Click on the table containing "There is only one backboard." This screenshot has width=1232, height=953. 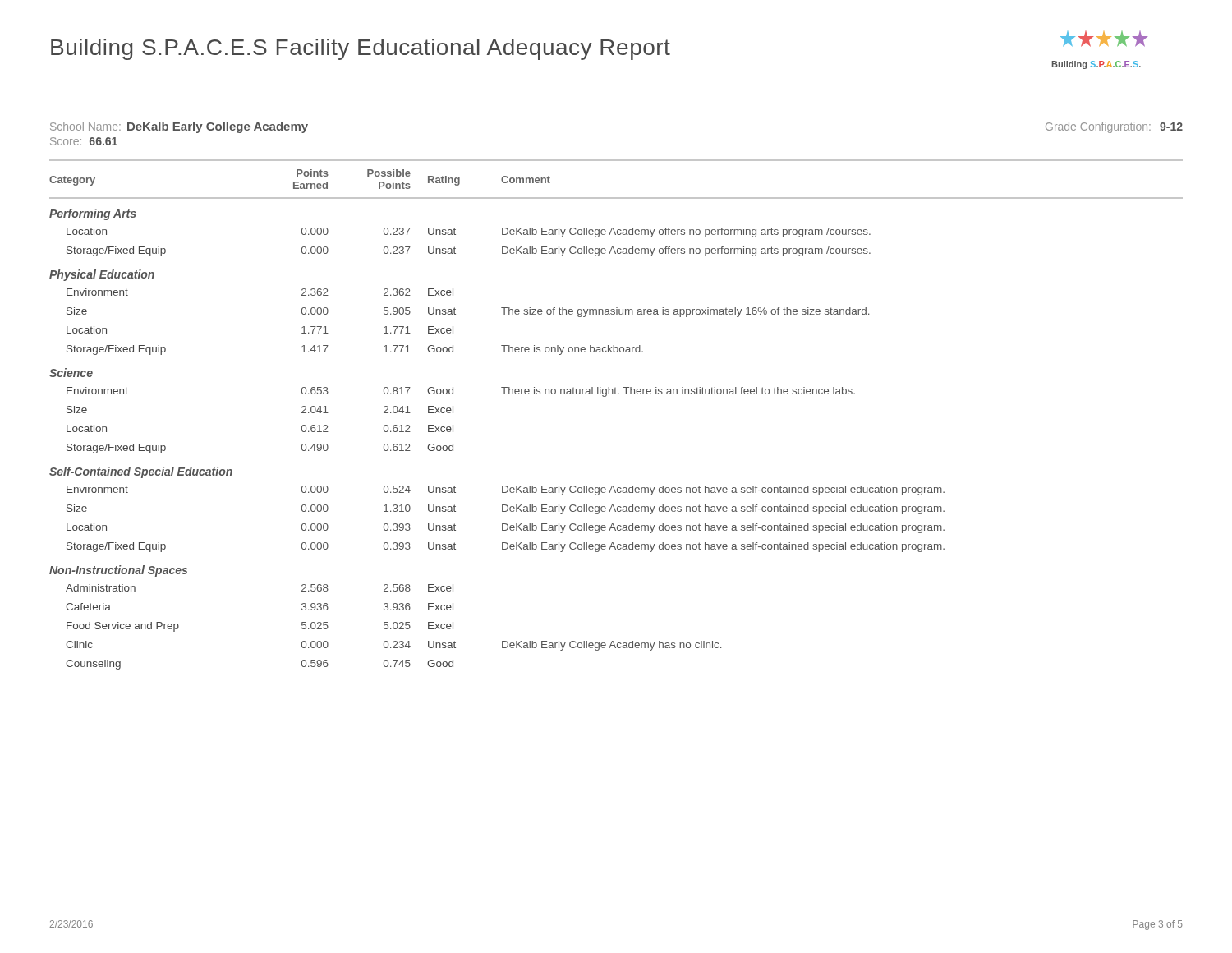(x=616, y=416)
